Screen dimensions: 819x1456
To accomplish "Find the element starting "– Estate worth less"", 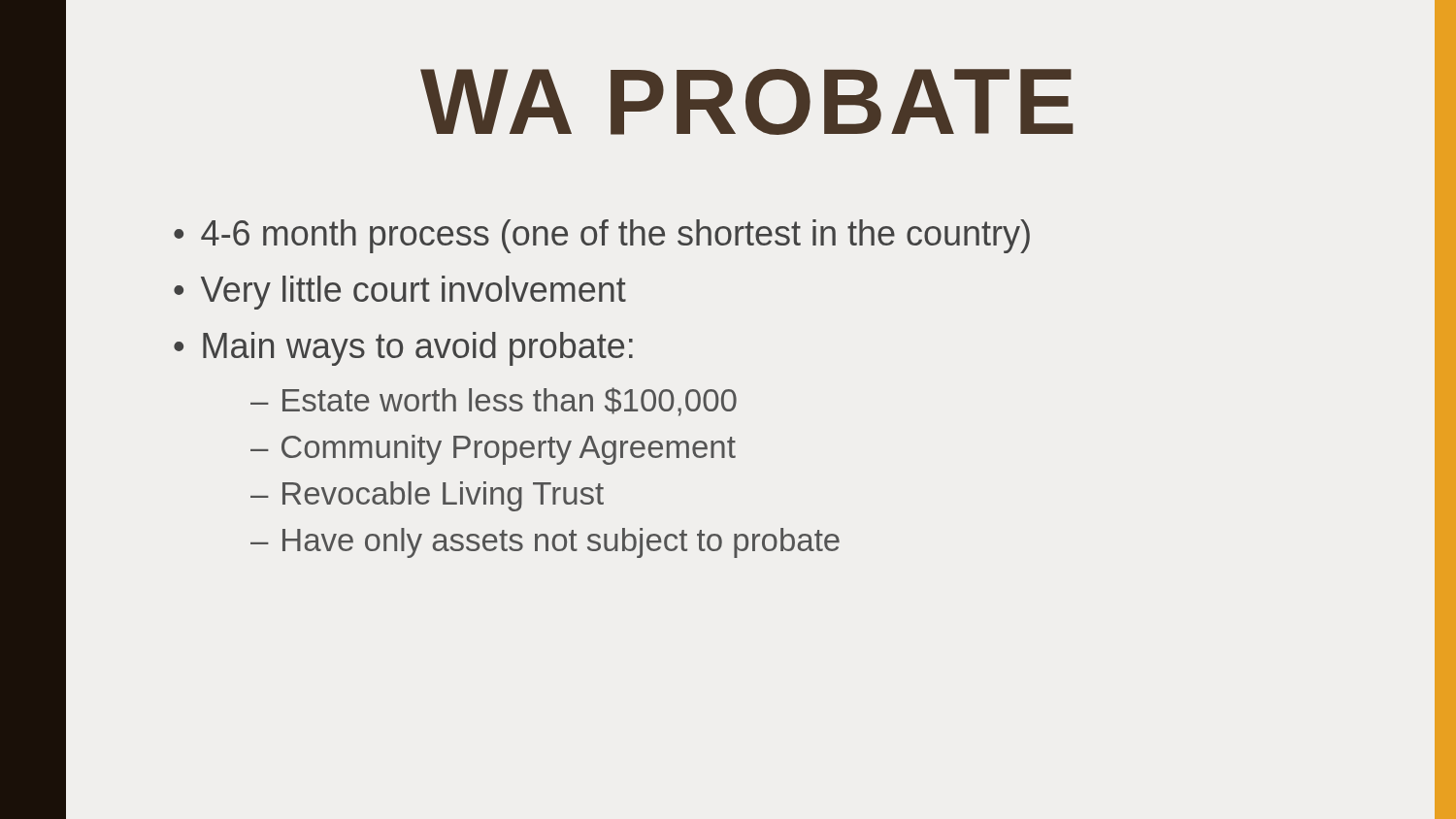I will [494, 401].
